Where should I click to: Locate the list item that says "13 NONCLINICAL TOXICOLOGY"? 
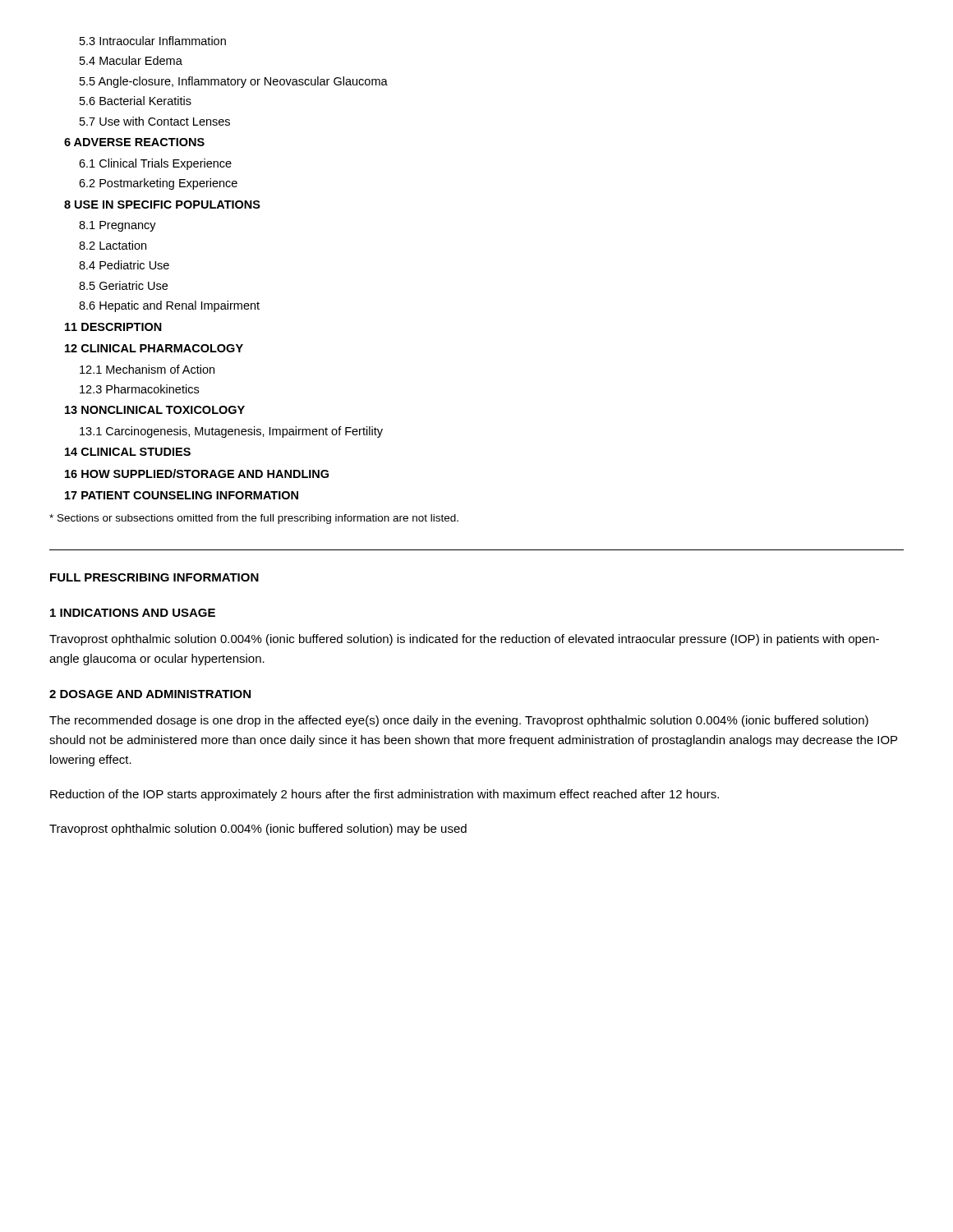(x=155, y=410)
